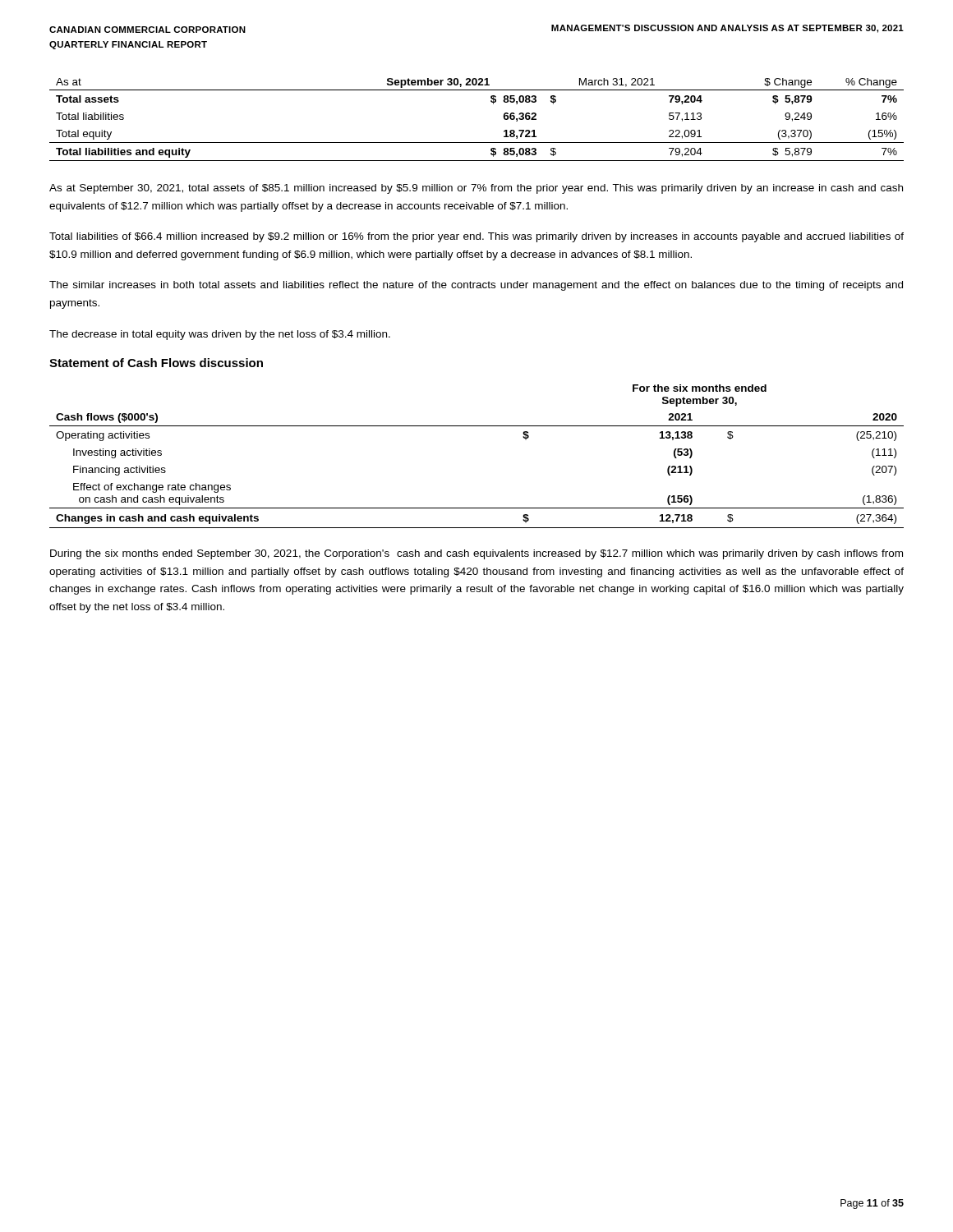Find the element starting "During the six months"
Image resolution: width=953 pixels, height=1232 pixels.
click(476, 580)
